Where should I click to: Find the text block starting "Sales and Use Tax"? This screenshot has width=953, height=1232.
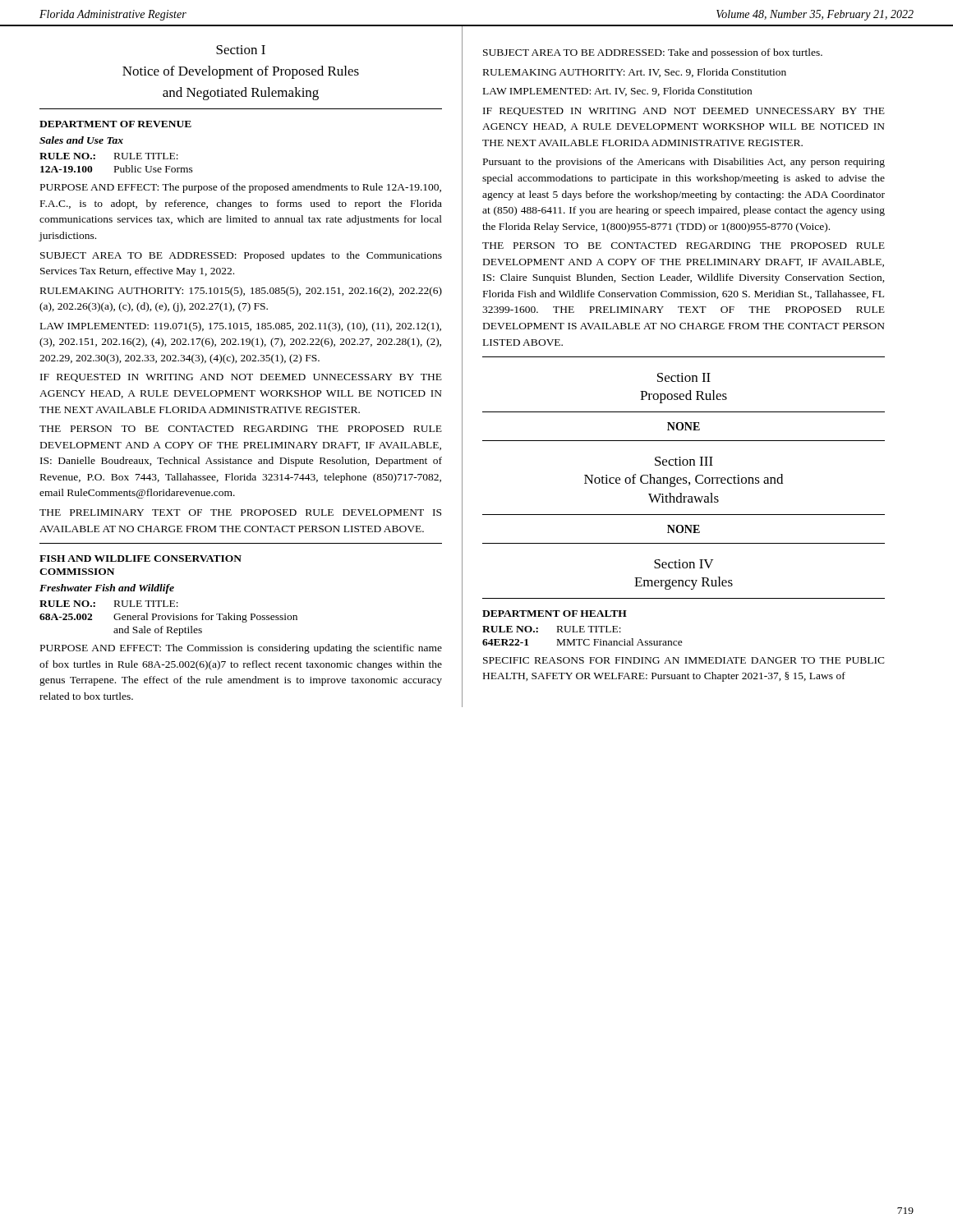click(81, 140)
